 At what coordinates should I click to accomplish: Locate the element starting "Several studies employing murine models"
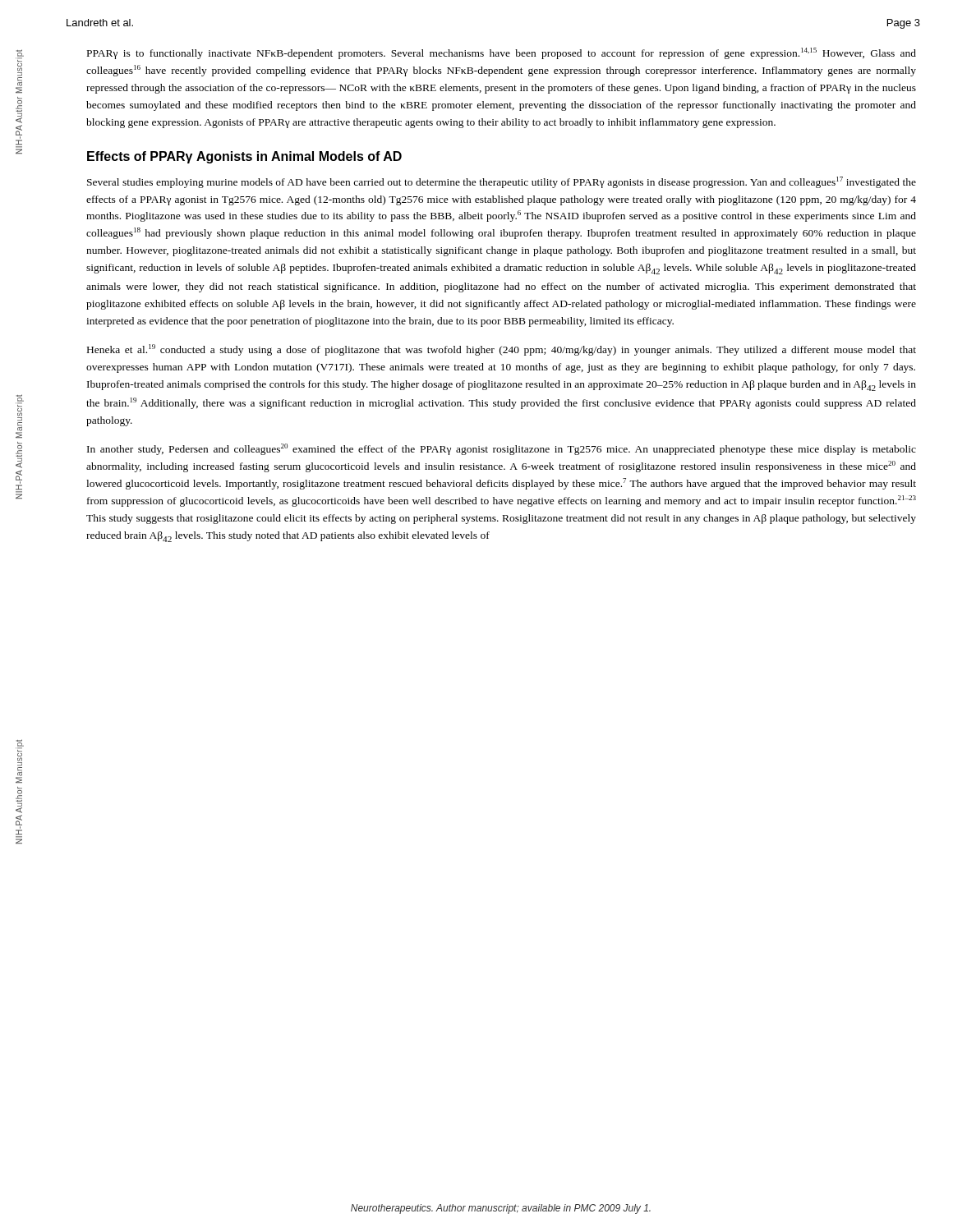click(501, 251)
